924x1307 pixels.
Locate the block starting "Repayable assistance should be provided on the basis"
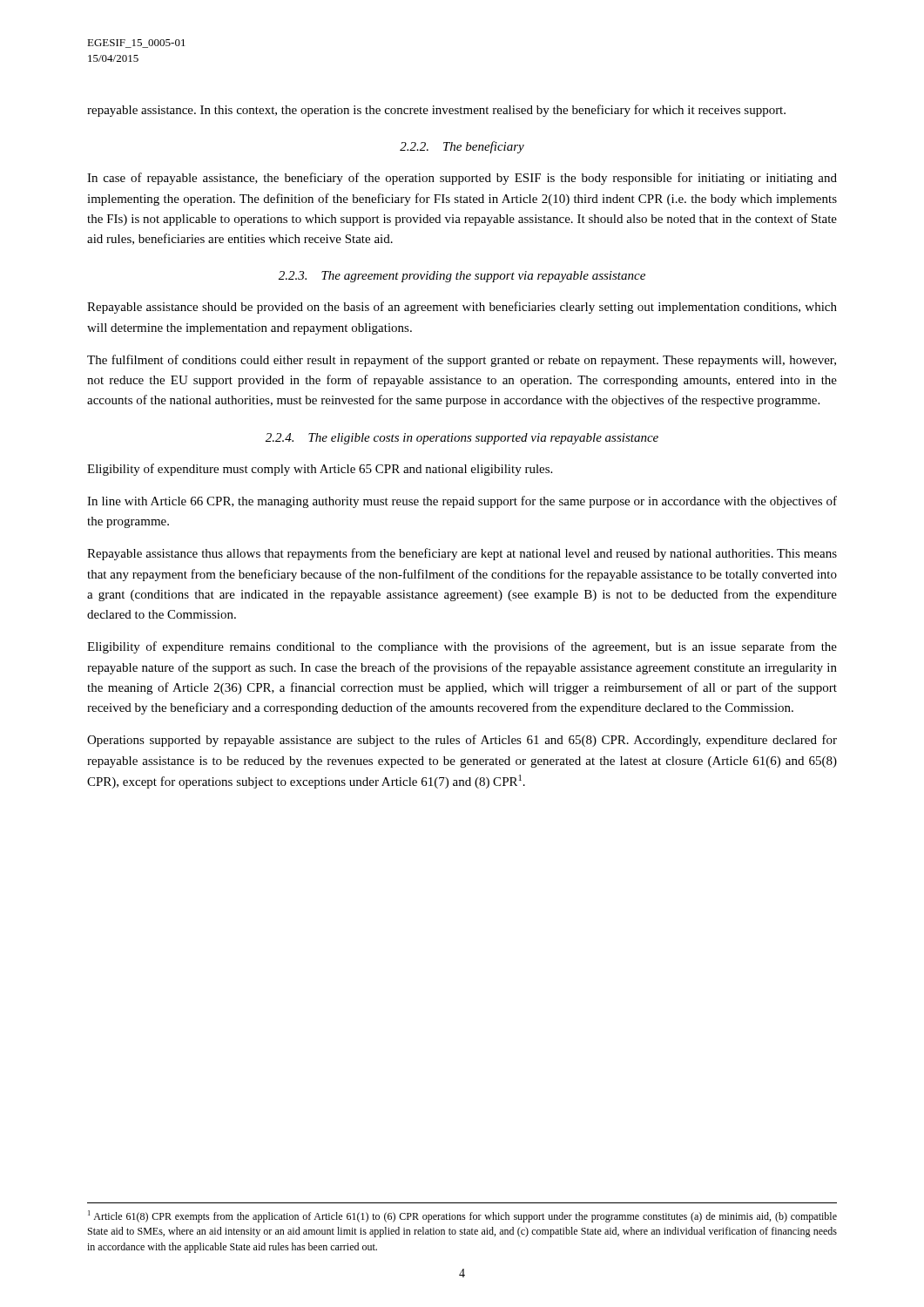click(x=462, y=318)
